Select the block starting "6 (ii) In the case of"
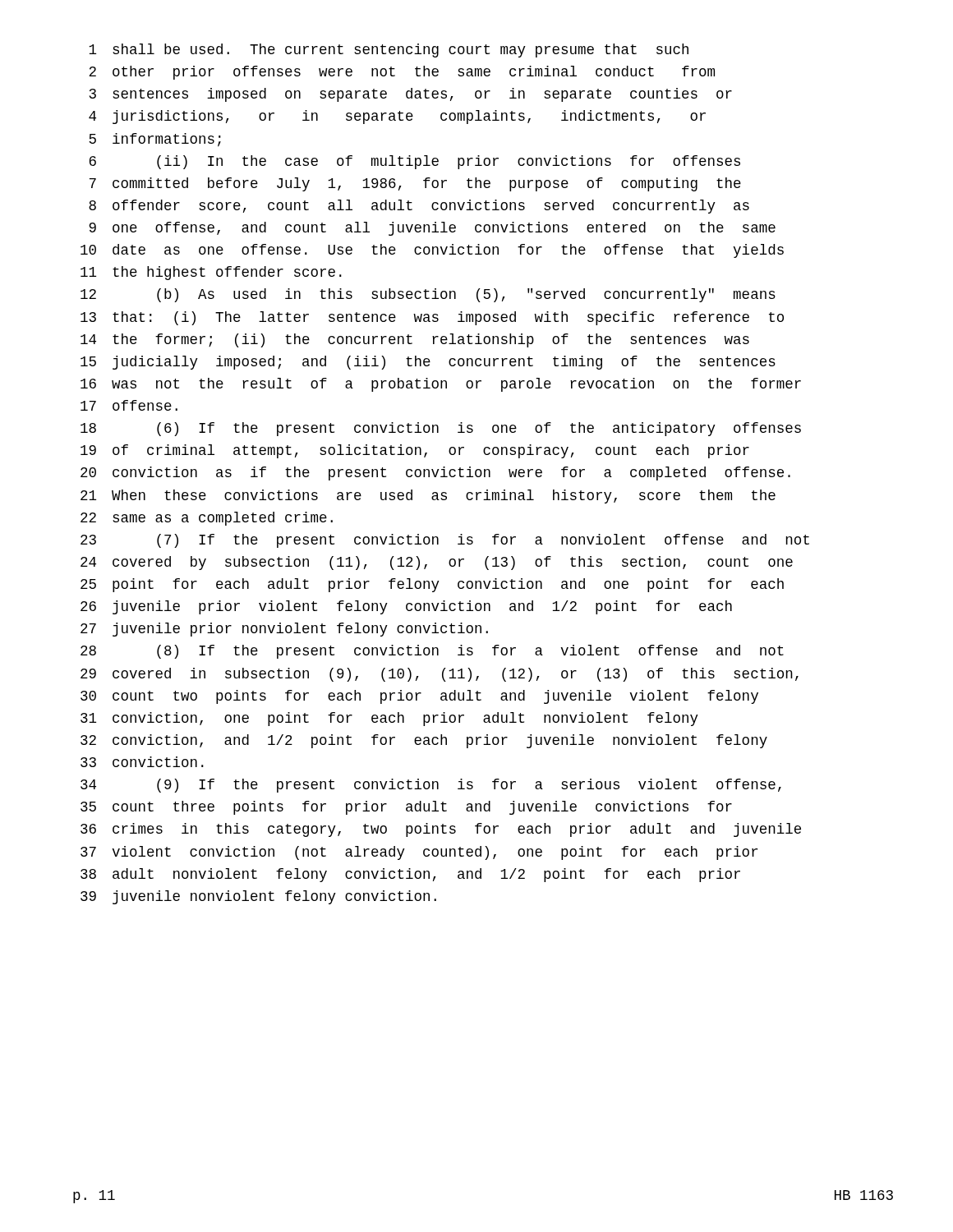This screenshot has width=953, height=1232. [x=483, y=218]
